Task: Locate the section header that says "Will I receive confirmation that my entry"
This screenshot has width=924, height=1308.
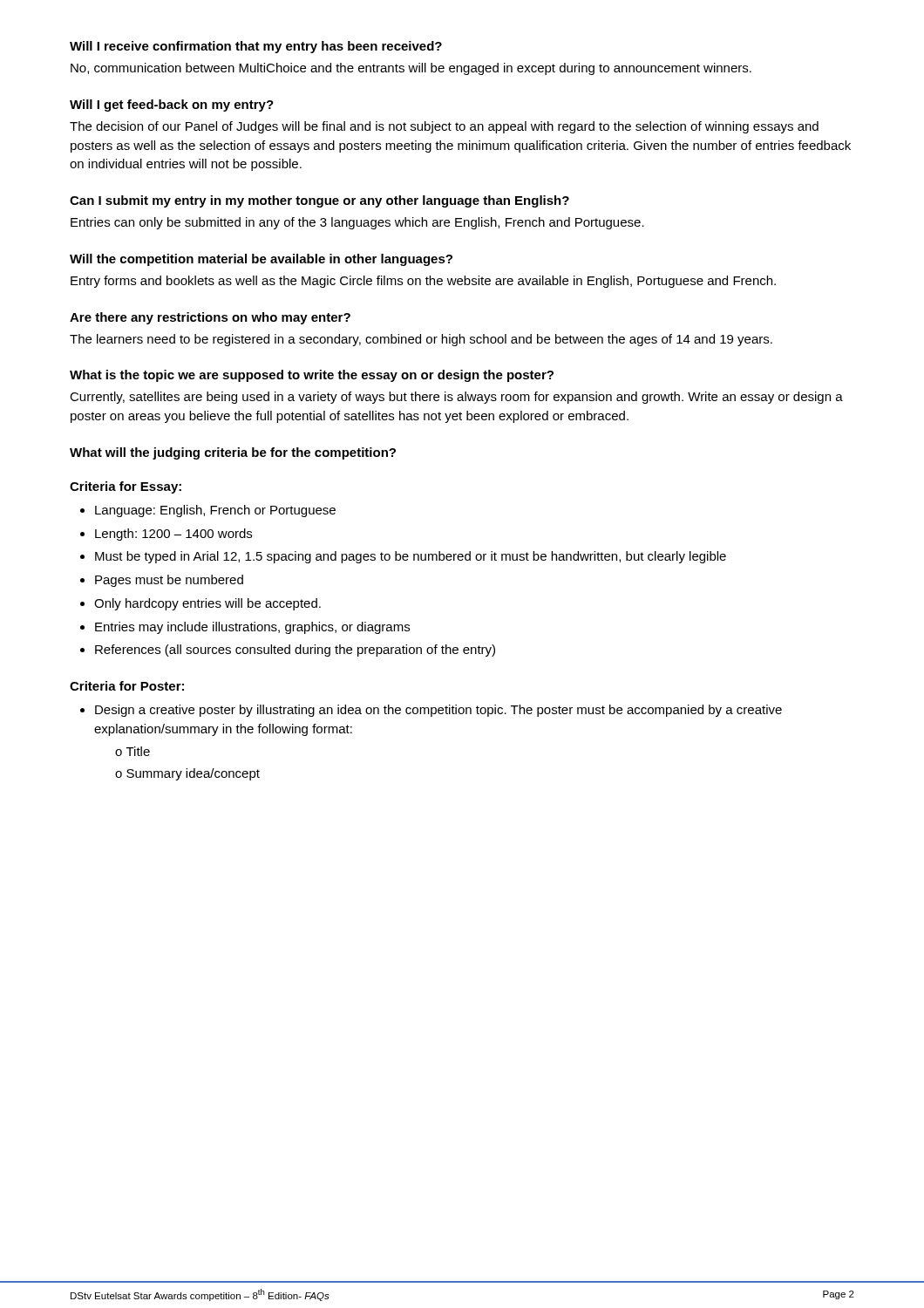Action: click(256, 46)
